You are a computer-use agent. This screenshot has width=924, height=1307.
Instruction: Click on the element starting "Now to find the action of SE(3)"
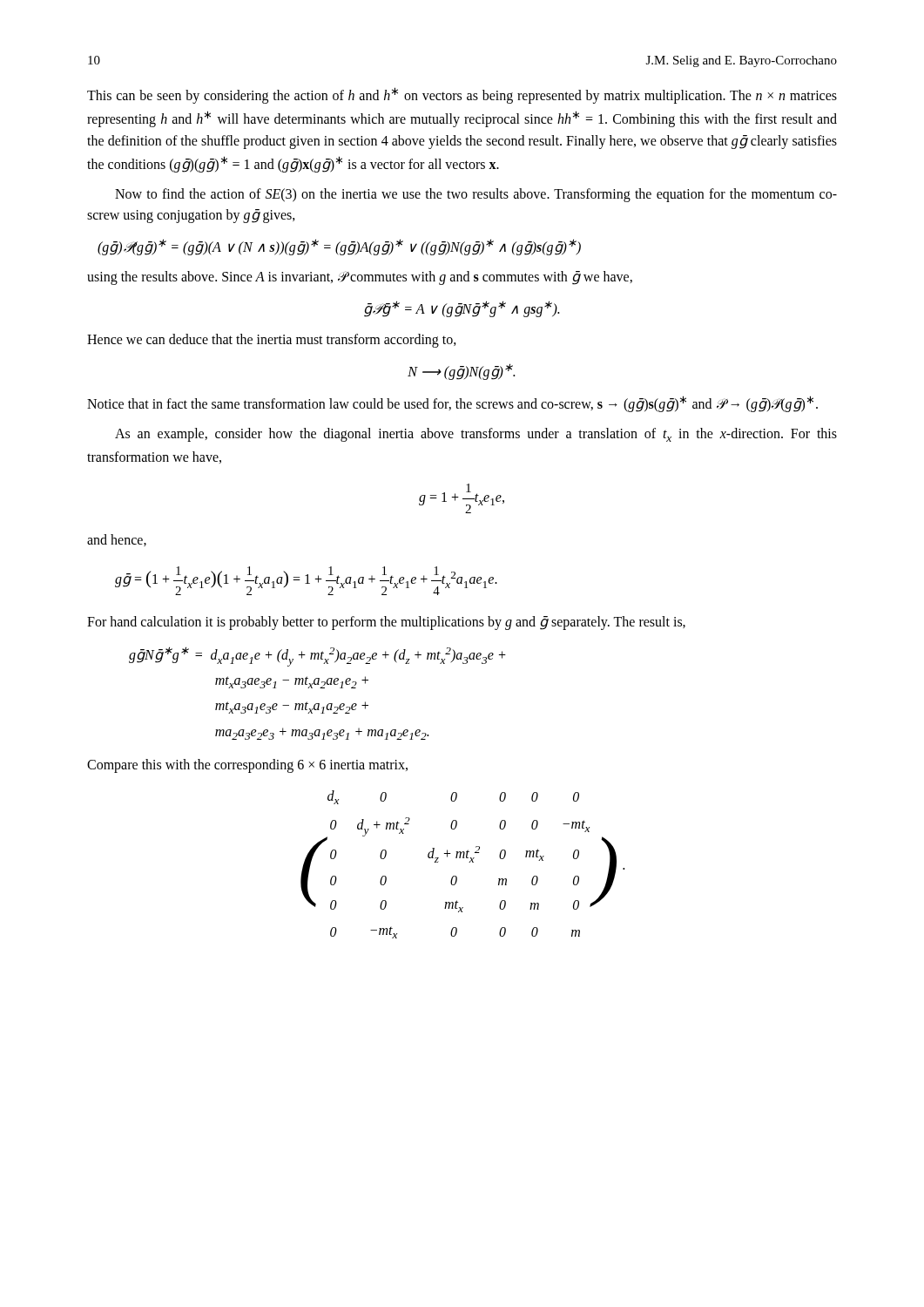462,204
